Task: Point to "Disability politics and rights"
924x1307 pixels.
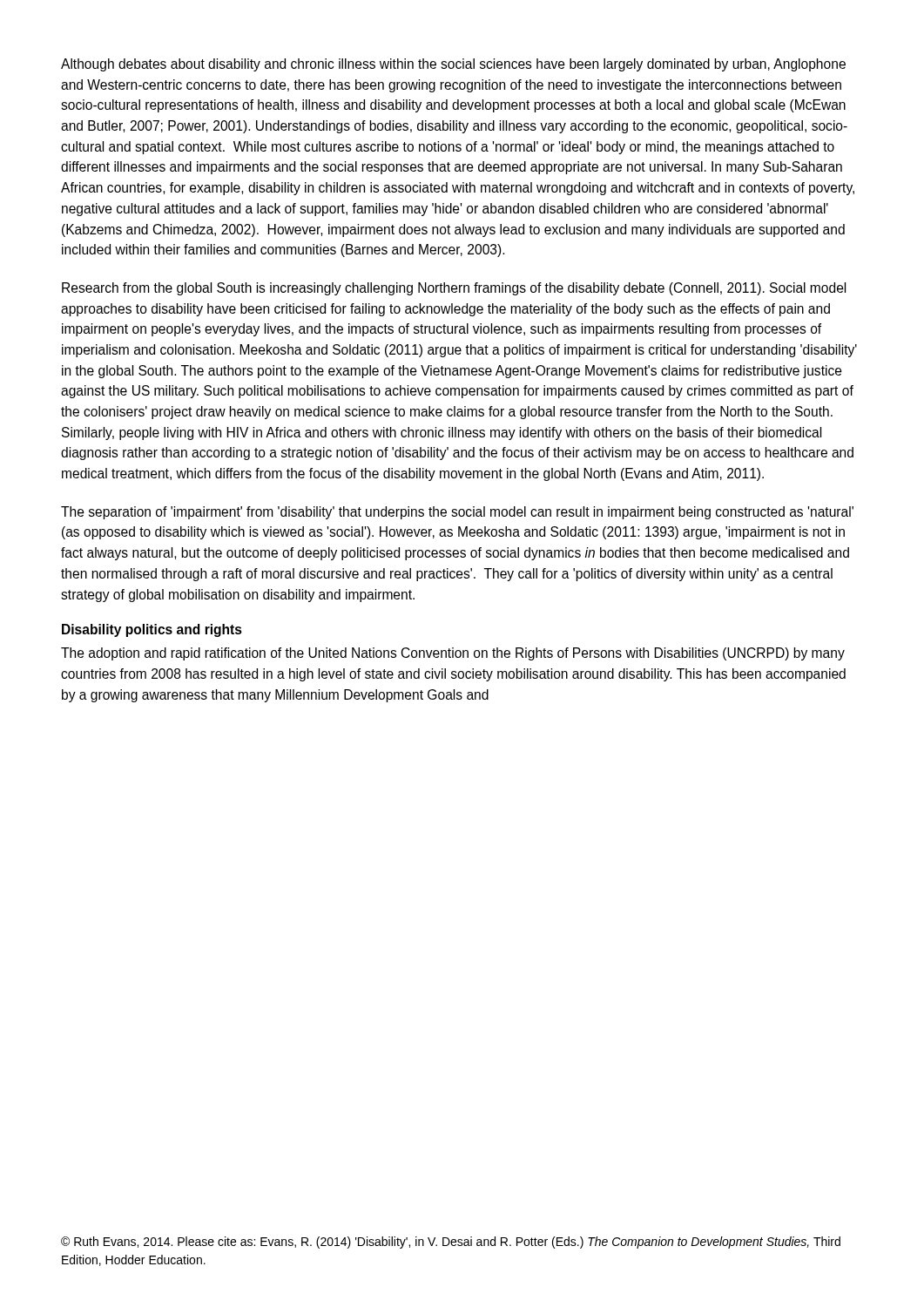Action: 152,630
